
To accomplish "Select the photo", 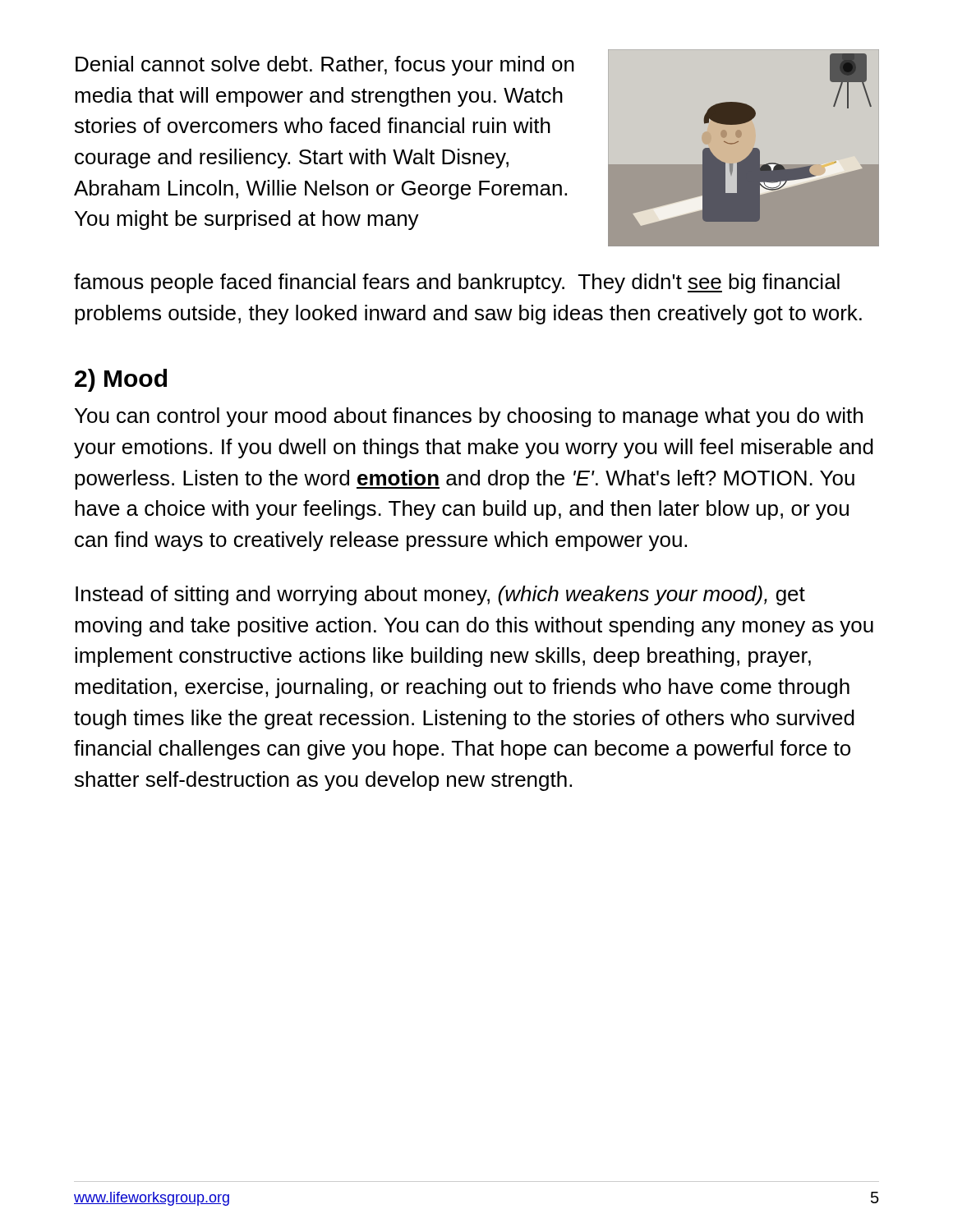I will tap(743, 151).
